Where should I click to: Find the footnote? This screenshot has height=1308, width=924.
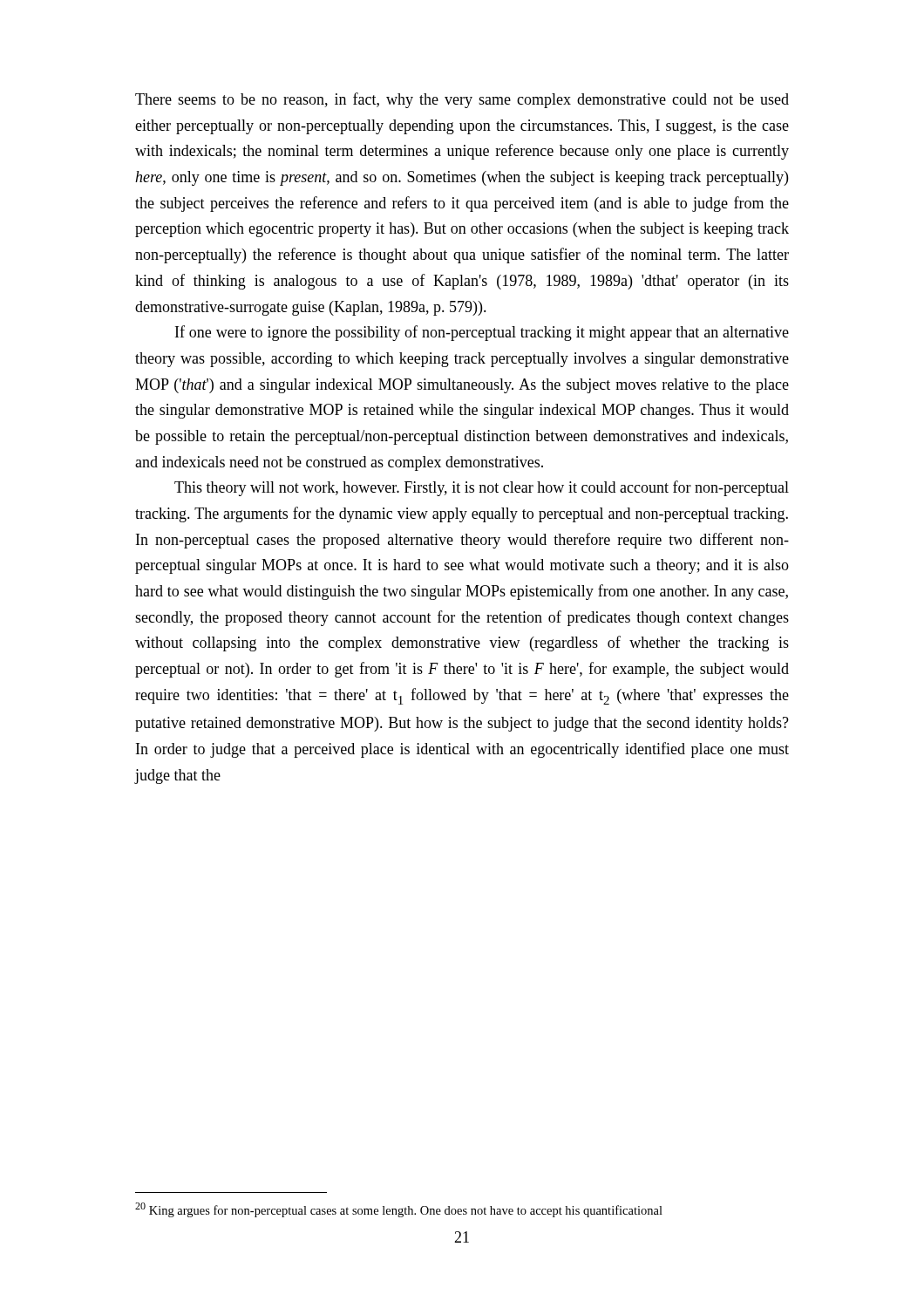[399, 1209]
